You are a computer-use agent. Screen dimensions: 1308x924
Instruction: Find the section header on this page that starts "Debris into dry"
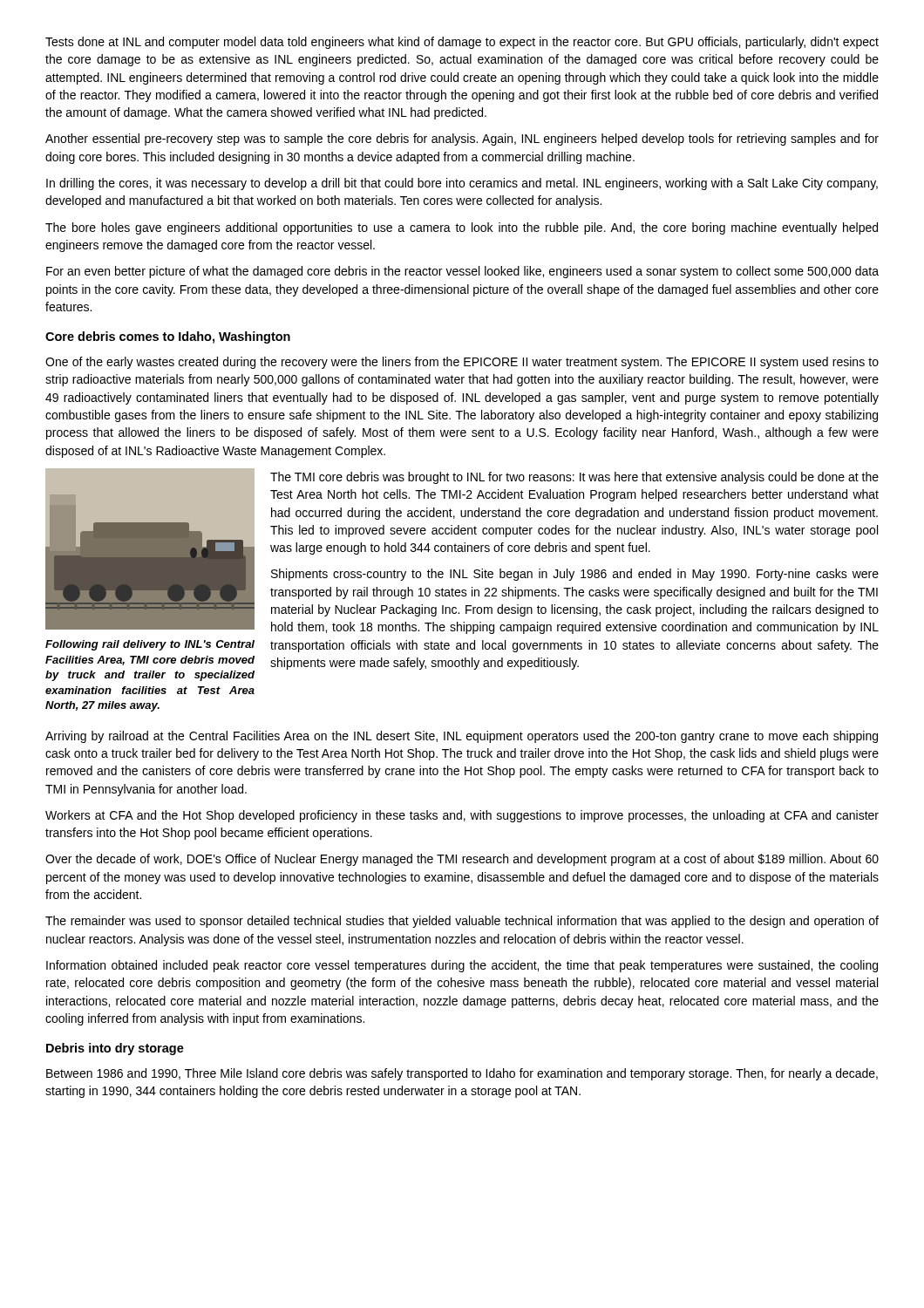[x=115, y=1049]
